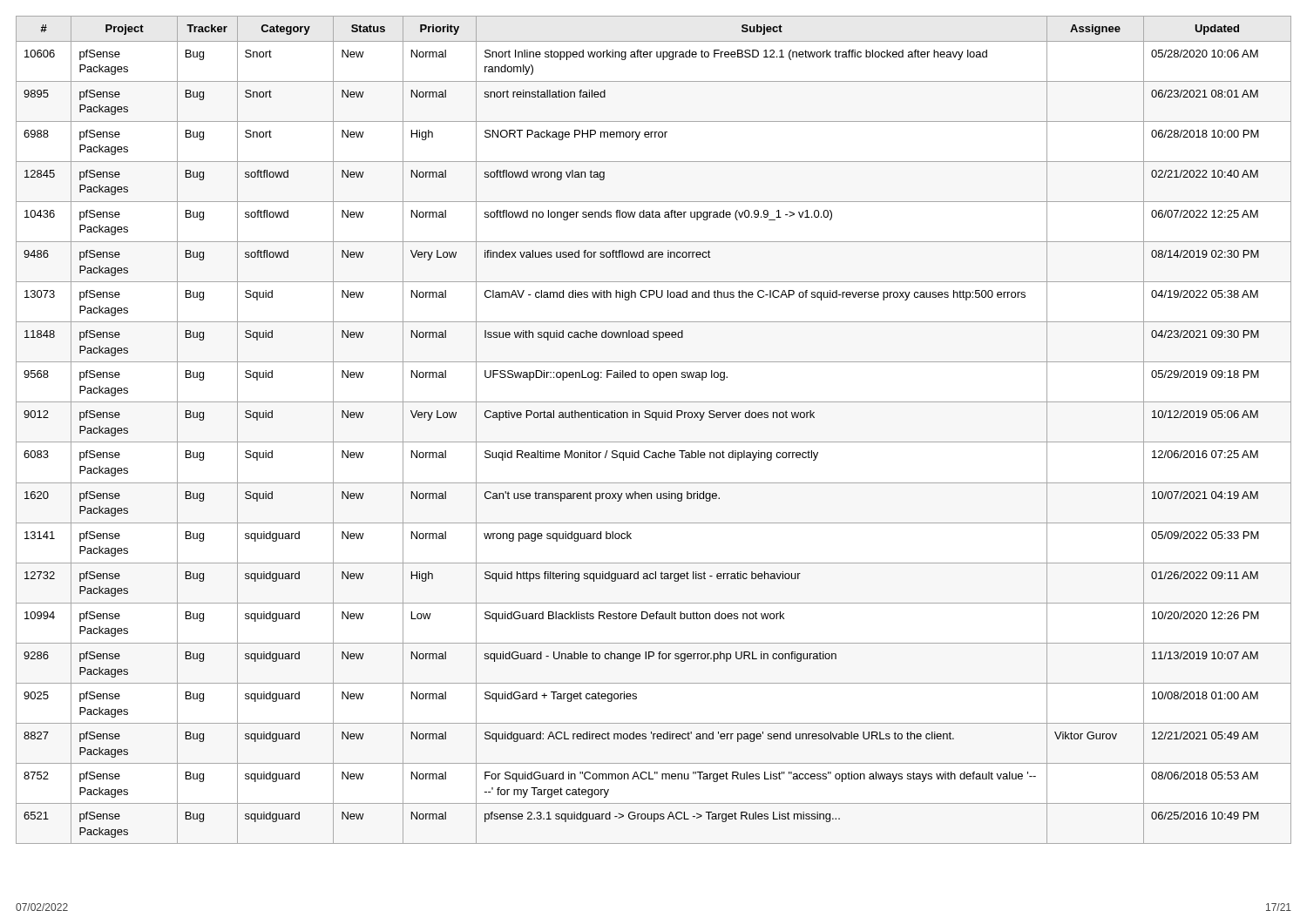Select a table
Viewport: 1307px width, 924px height.
[x=654, y=430]
